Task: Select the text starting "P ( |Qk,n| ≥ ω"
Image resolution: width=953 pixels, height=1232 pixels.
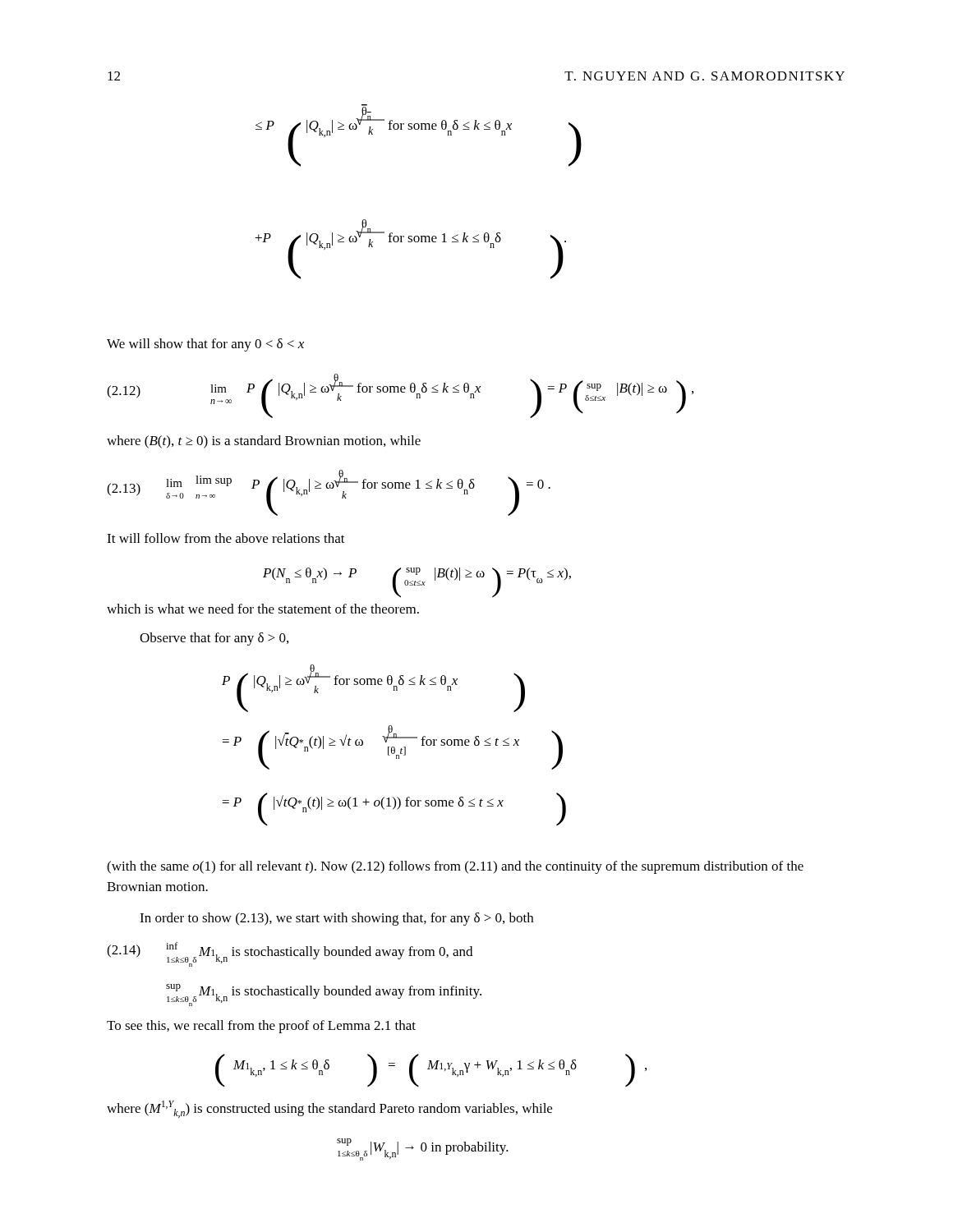Action: pyautogui.click(x=476, y=744)
